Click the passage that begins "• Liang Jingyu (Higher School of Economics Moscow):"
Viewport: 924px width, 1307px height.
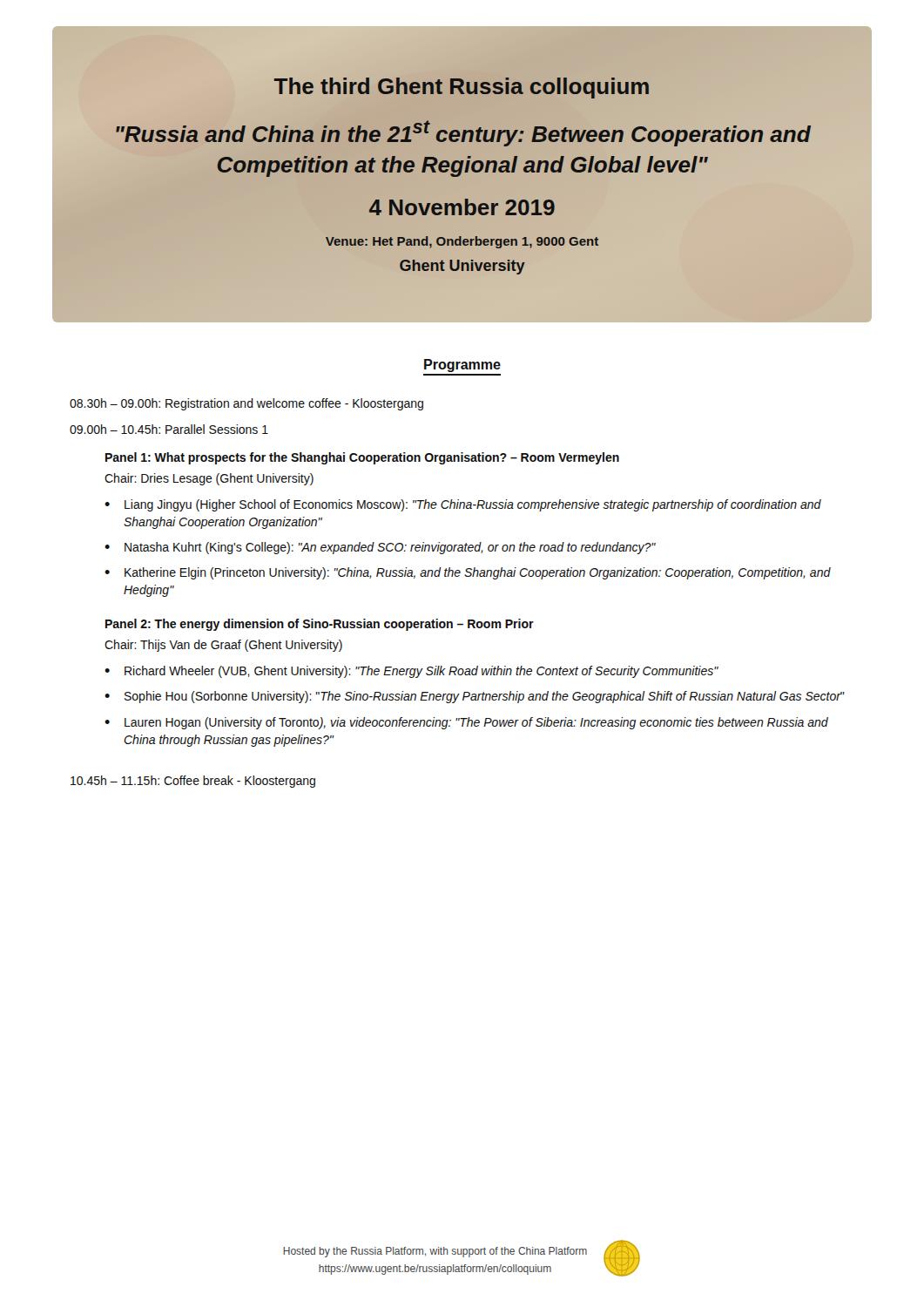point(479,513)
